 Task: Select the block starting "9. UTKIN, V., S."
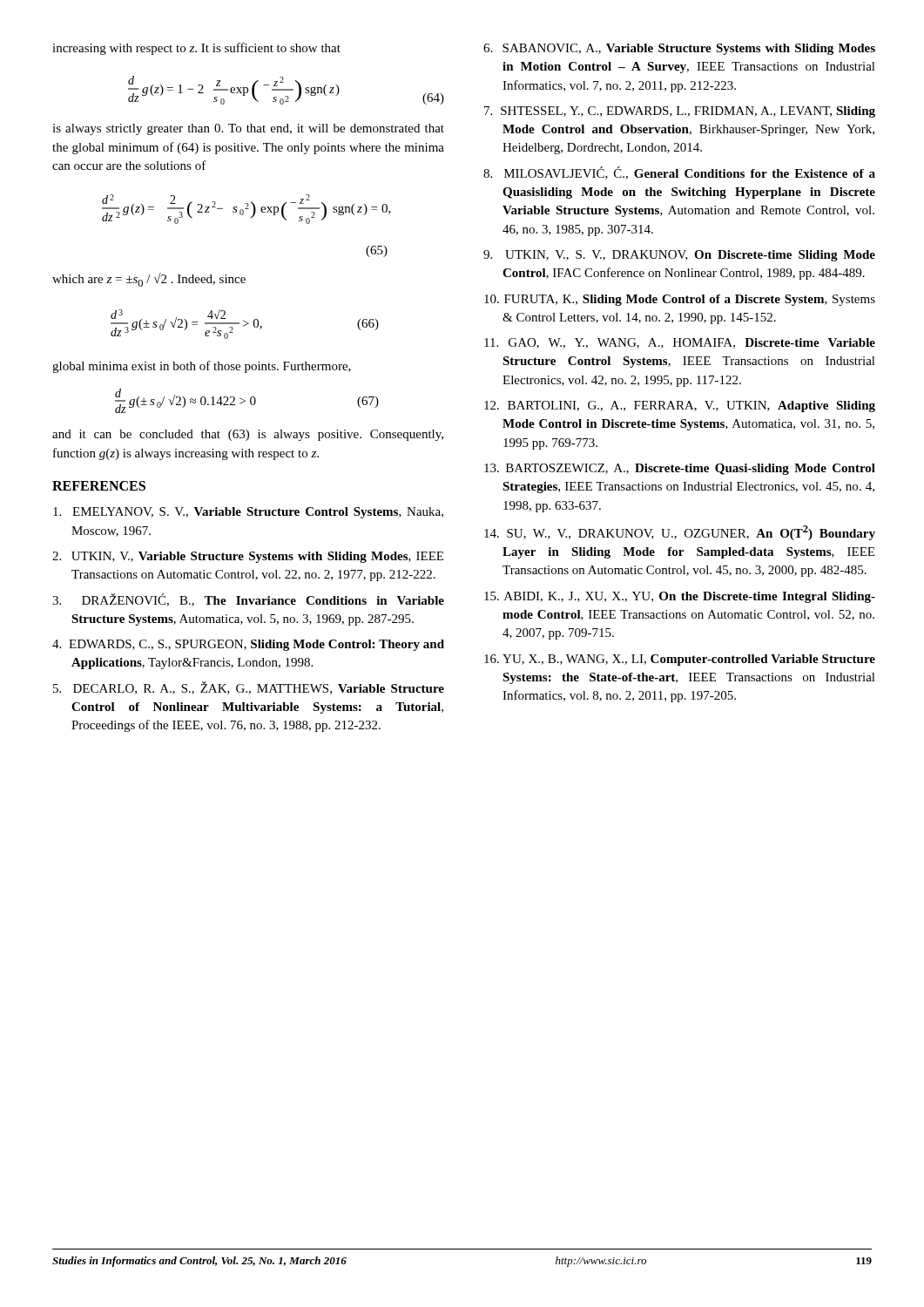(679, 264)
